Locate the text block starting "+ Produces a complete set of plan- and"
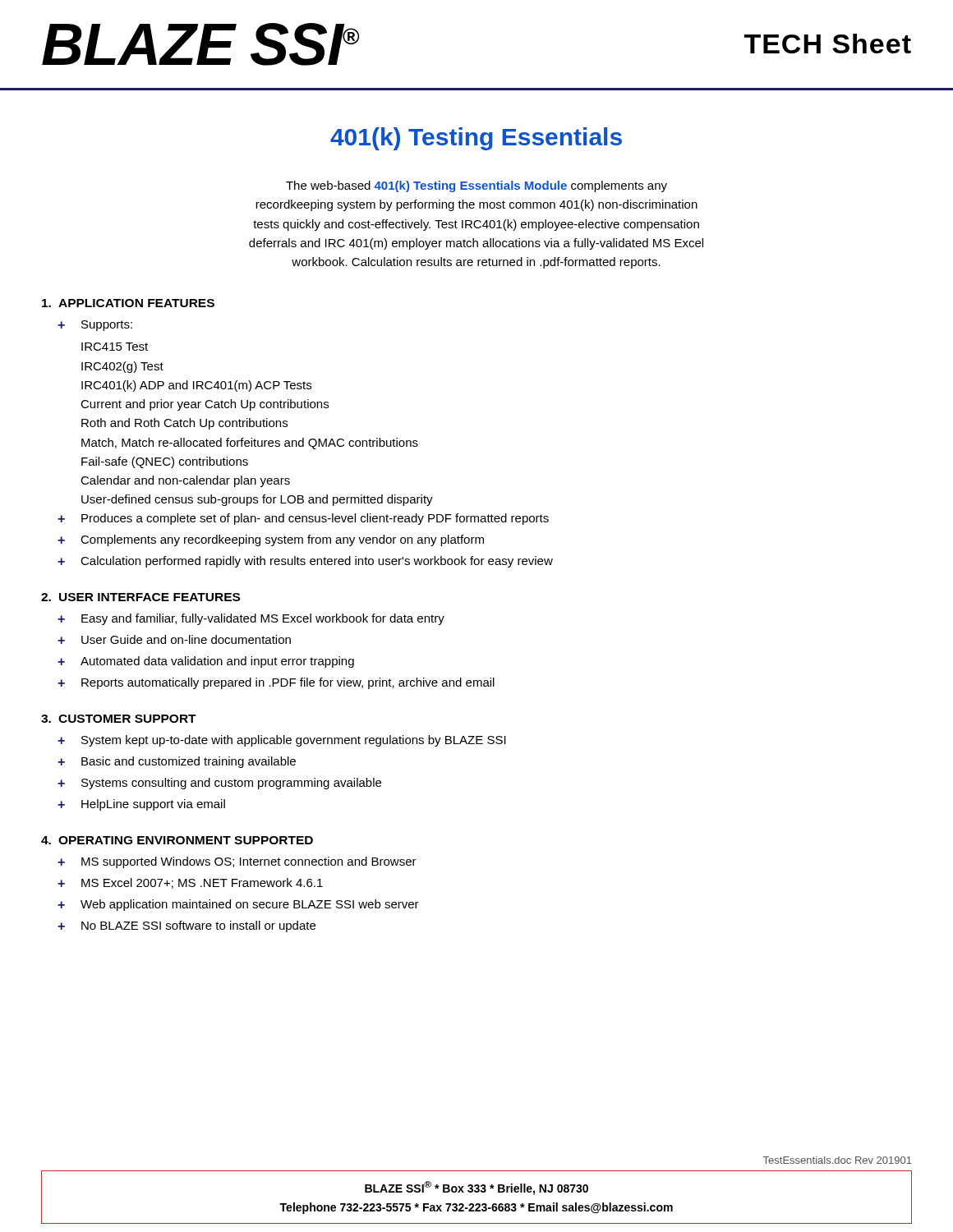 [485, 519]
